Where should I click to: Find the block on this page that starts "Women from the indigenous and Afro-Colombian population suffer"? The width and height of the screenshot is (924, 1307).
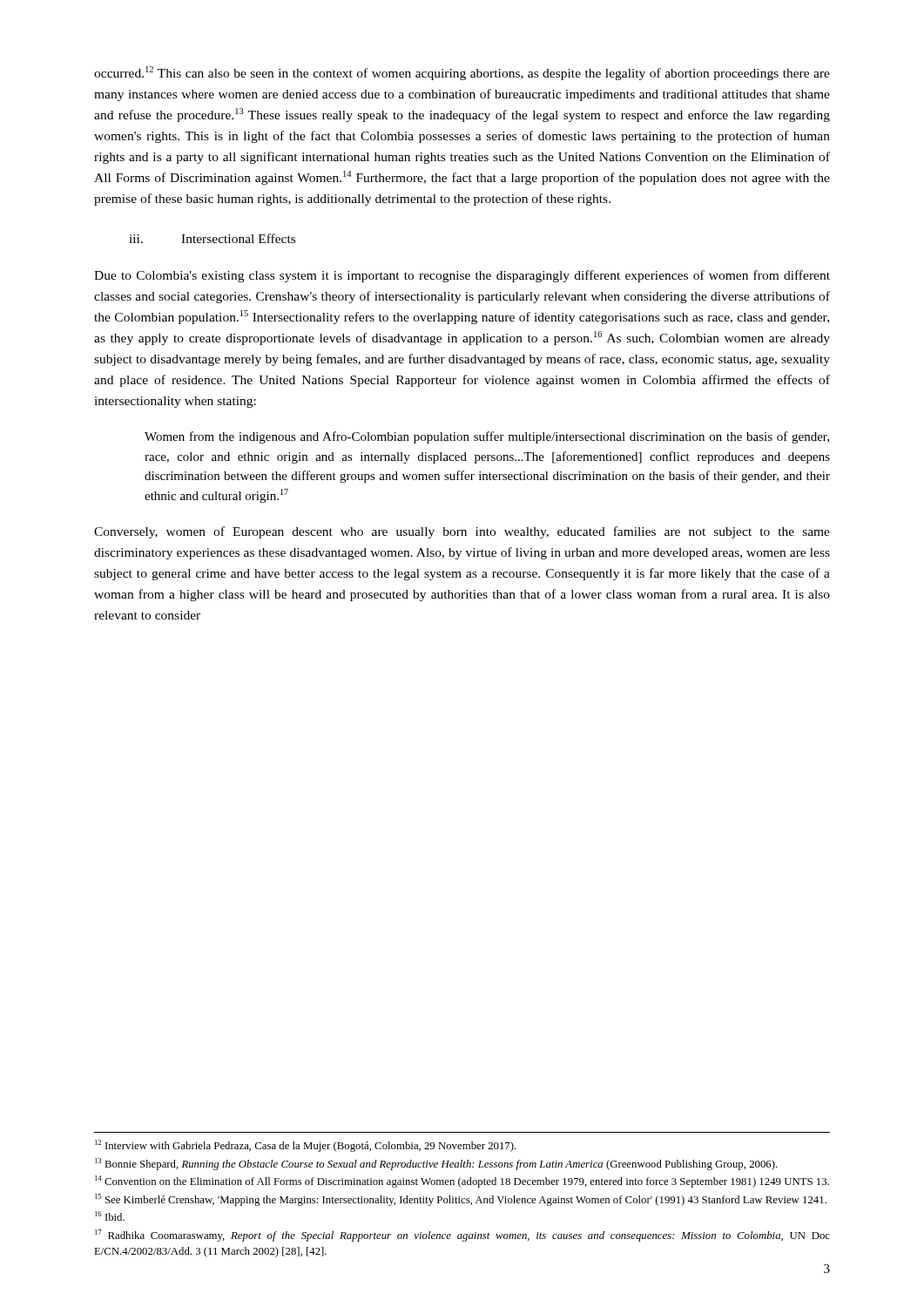[x=487, y=466]
